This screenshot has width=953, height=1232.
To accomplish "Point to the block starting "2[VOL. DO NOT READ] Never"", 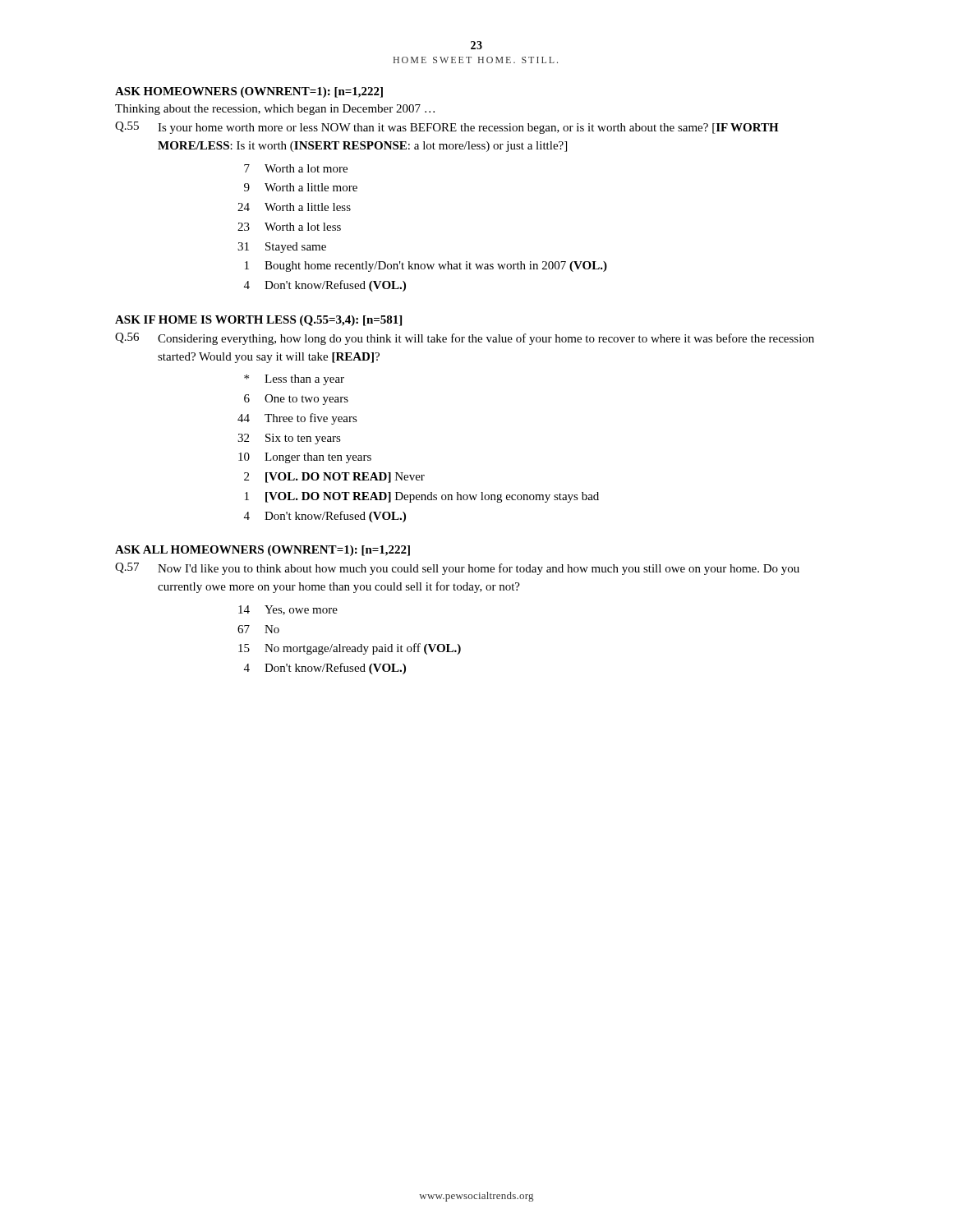I will tap(334, 478).
